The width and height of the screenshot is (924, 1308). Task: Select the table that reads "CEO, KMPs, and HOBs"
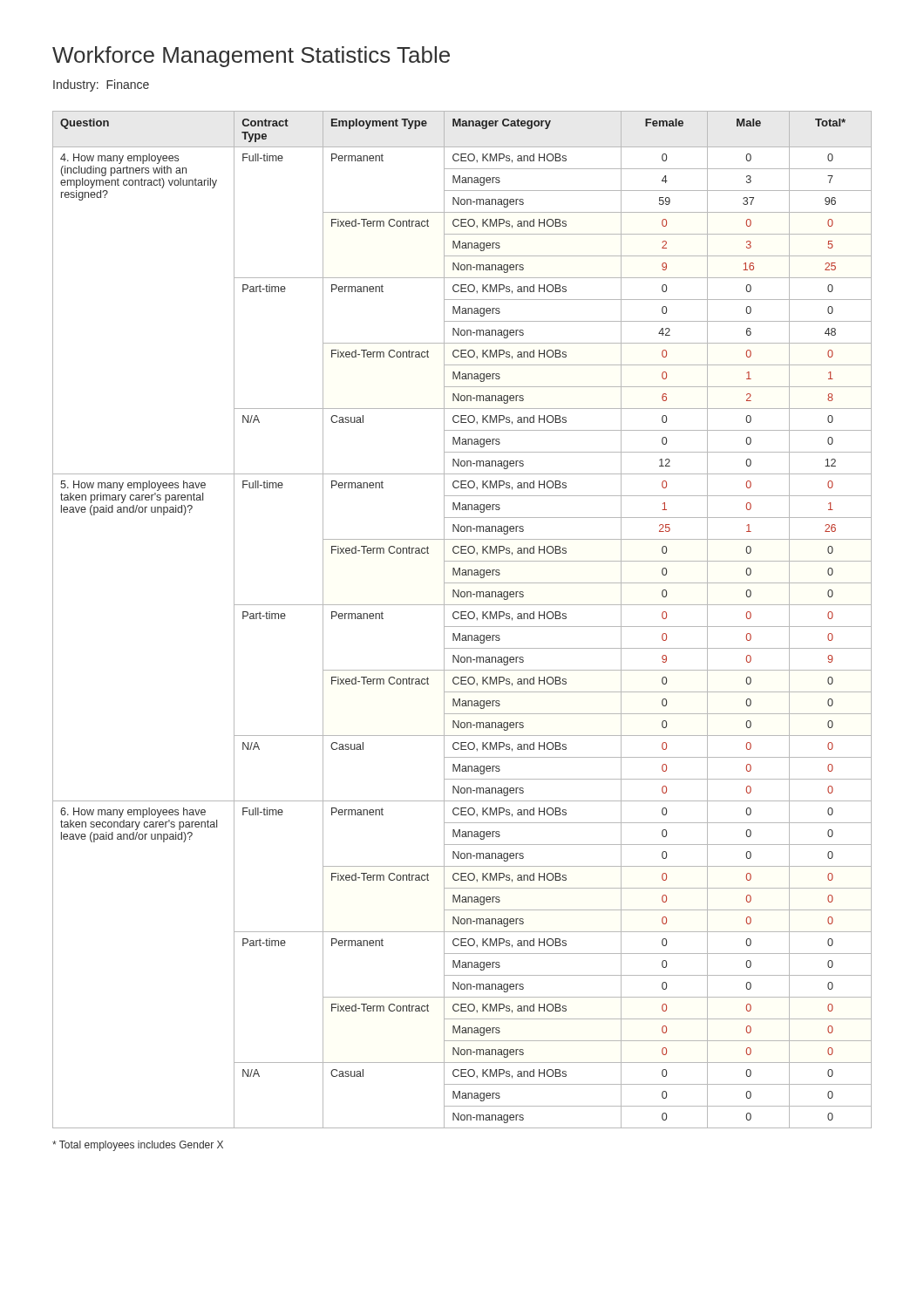(x=462, y=620)
